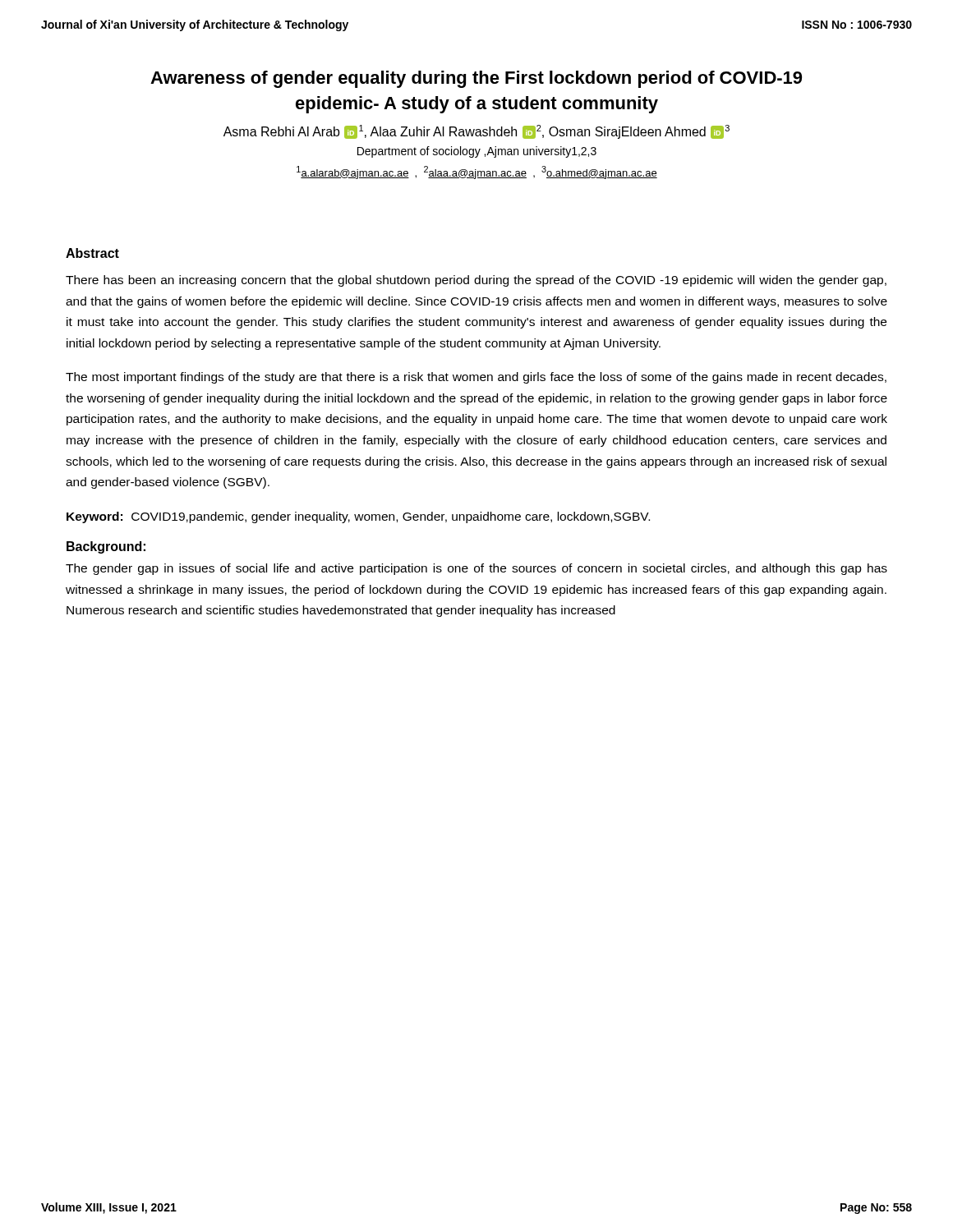Find the block on this page that starts "The gender gap"
This screenshot has width=953, height=1232.
coord(476,589)
